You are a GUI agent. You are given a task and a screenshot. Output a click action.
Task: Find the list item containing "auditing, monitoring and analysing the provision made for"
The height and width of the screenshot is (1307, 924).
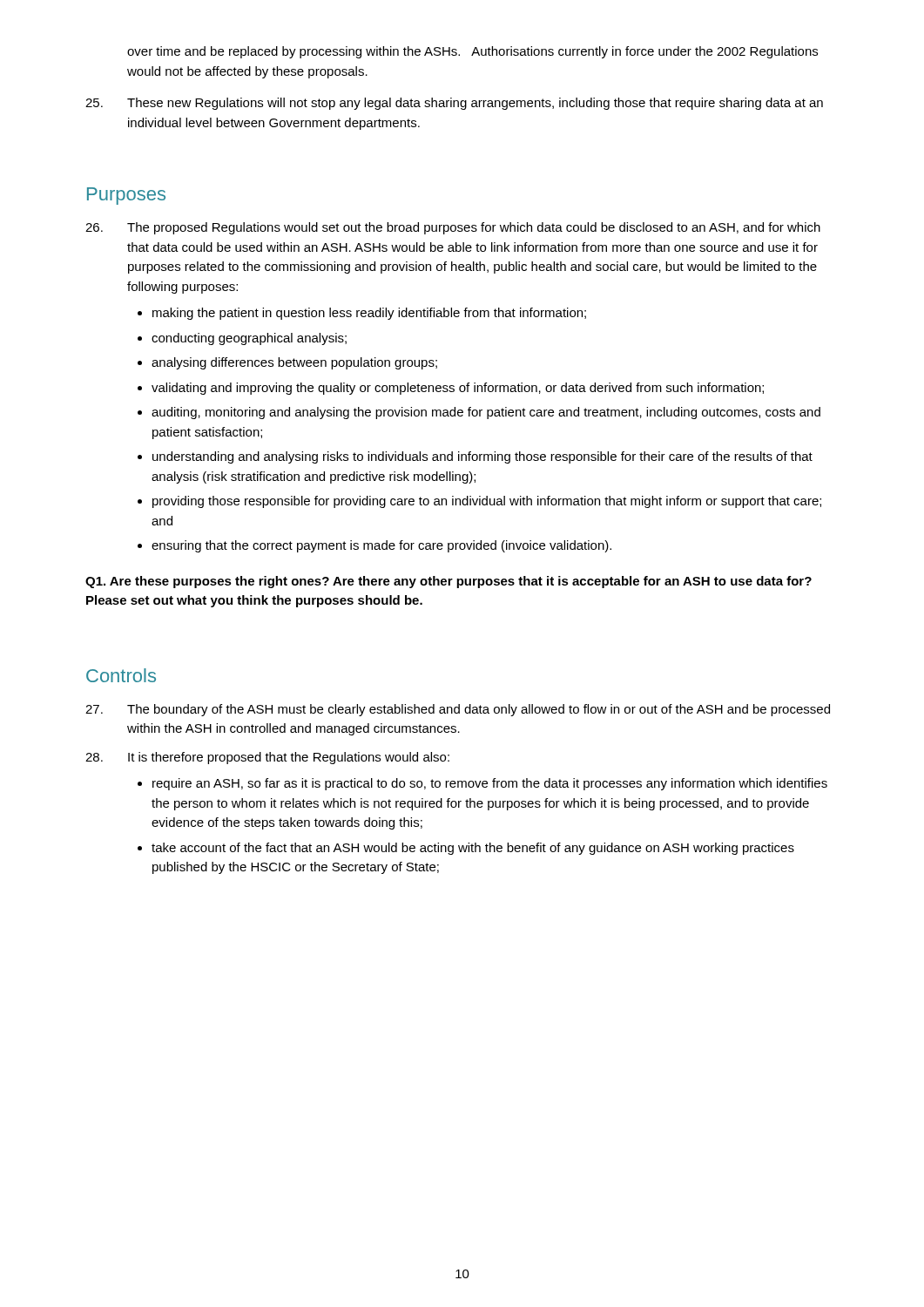486,422
